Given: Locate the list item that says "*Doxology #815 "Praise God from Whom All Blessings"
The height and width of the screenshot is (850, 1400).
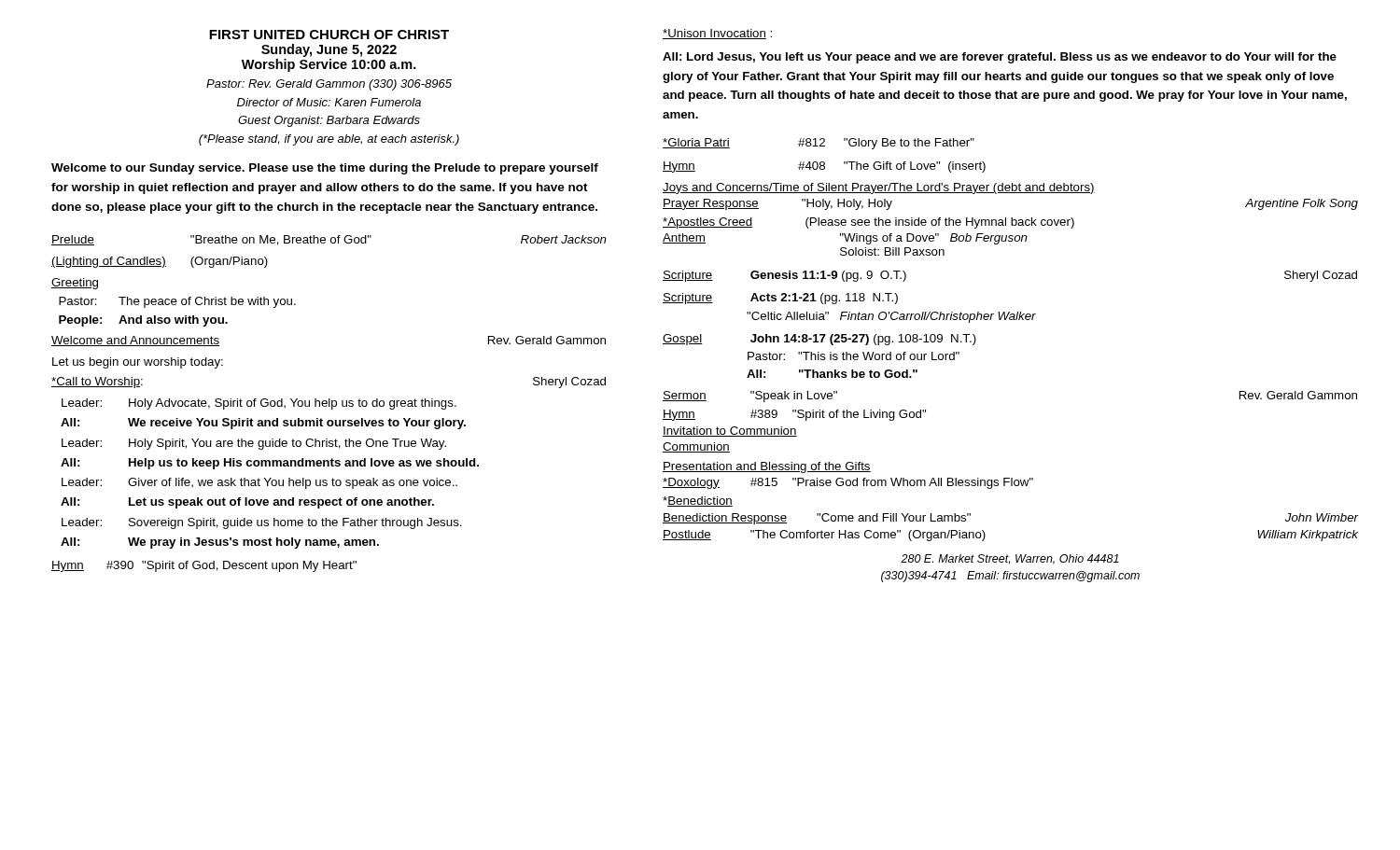Looking at the screenshot, I should click(x=1010, y=481).
